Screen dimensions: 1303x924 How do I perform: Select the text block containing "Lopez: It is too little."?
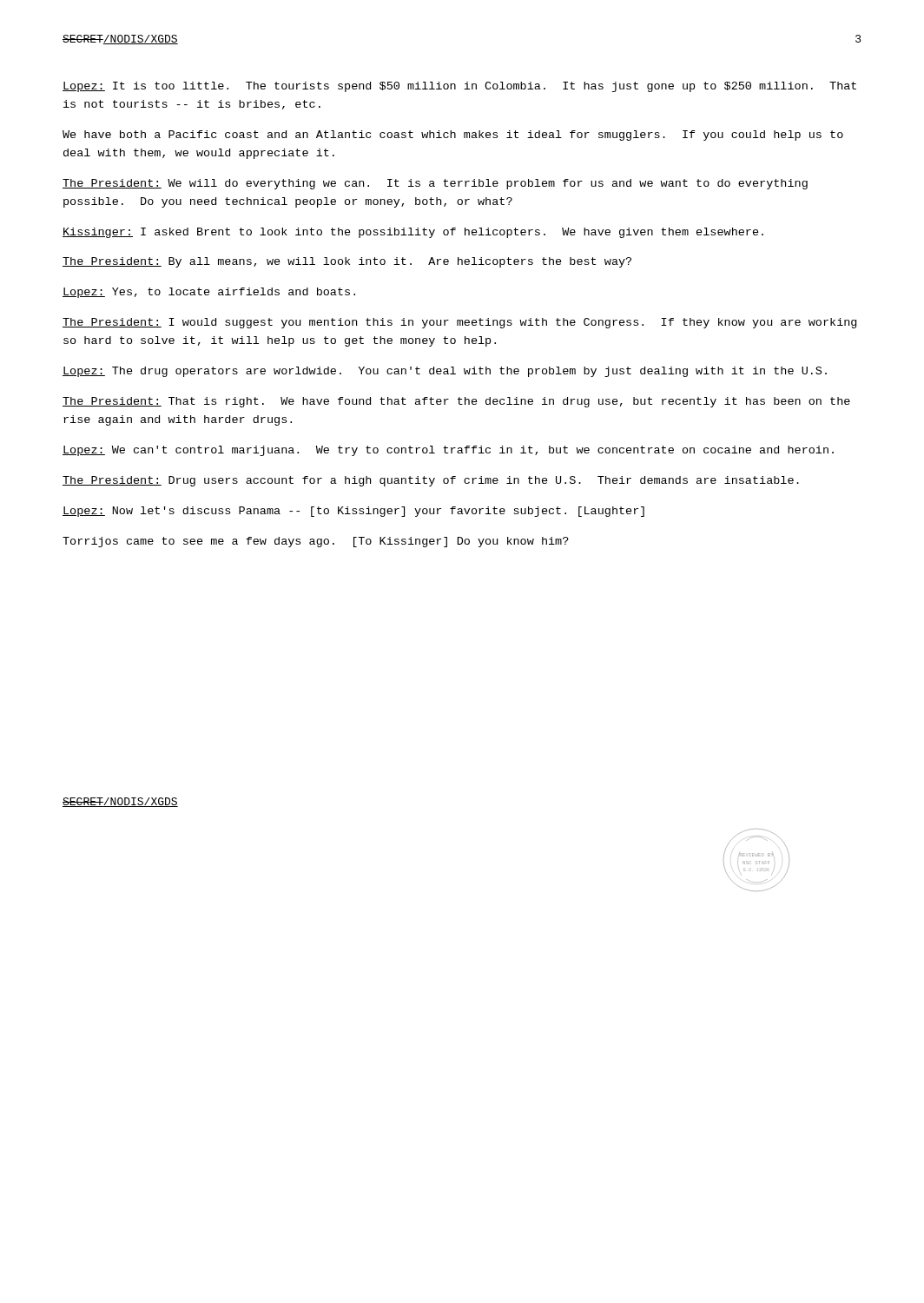(x=460, y=96)
